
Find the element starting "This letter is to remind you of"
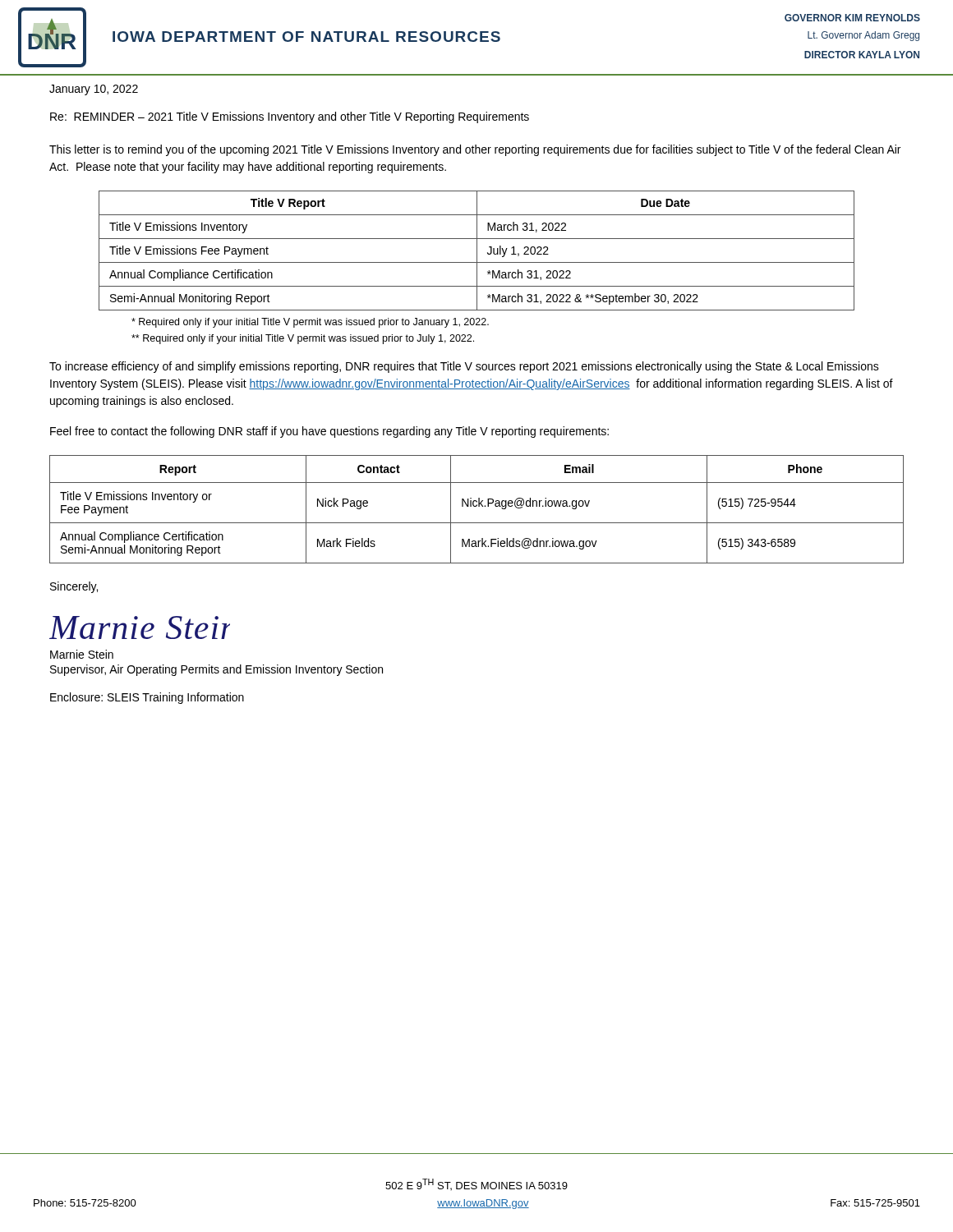click(475, 158)
